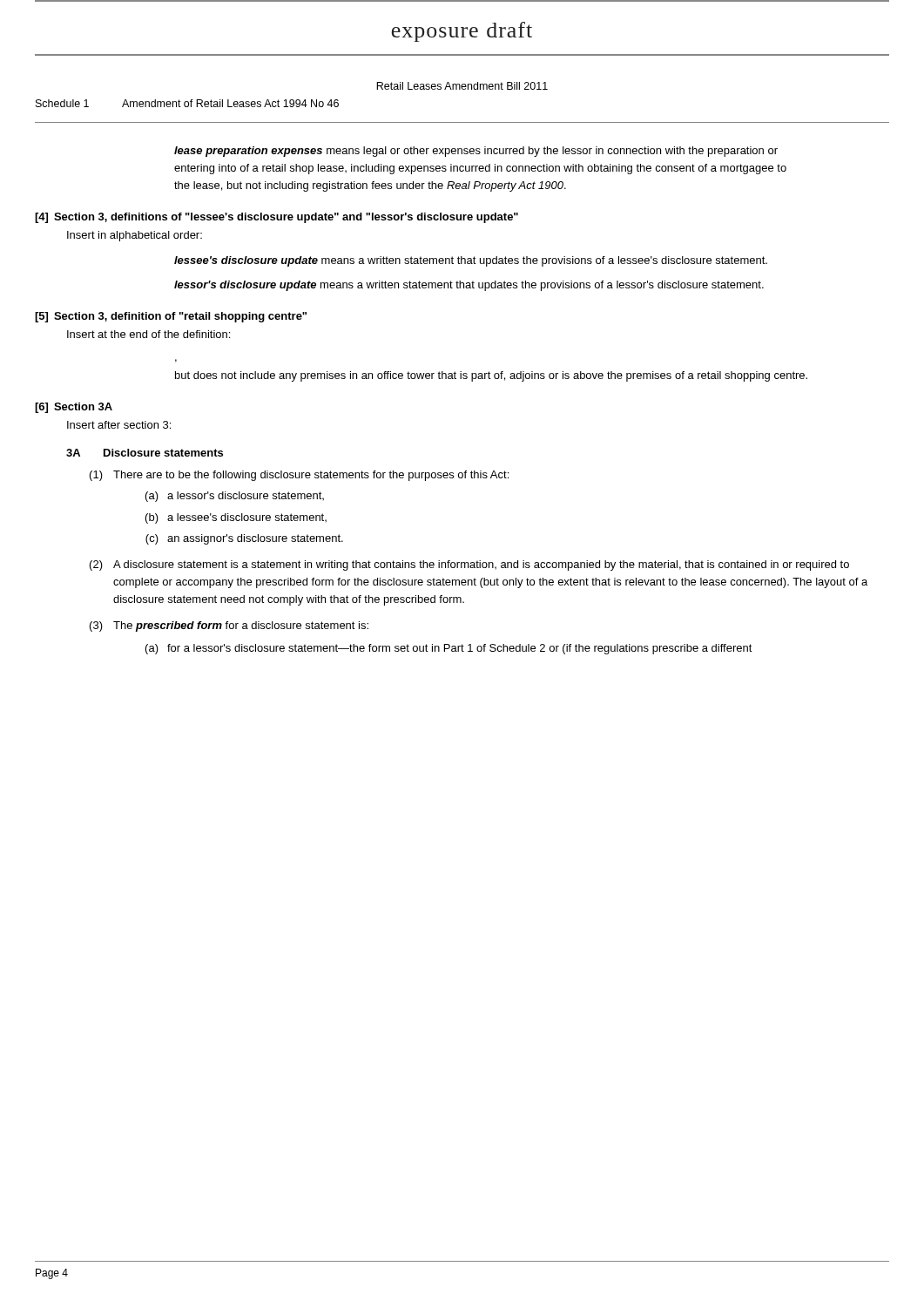Image resolution: width=924 pixels, height=1307 pixels.
Task: Point to the text starting "(c) an assignor's disclosure statement."
Action: pyautogui.click(x=244, y=539)
